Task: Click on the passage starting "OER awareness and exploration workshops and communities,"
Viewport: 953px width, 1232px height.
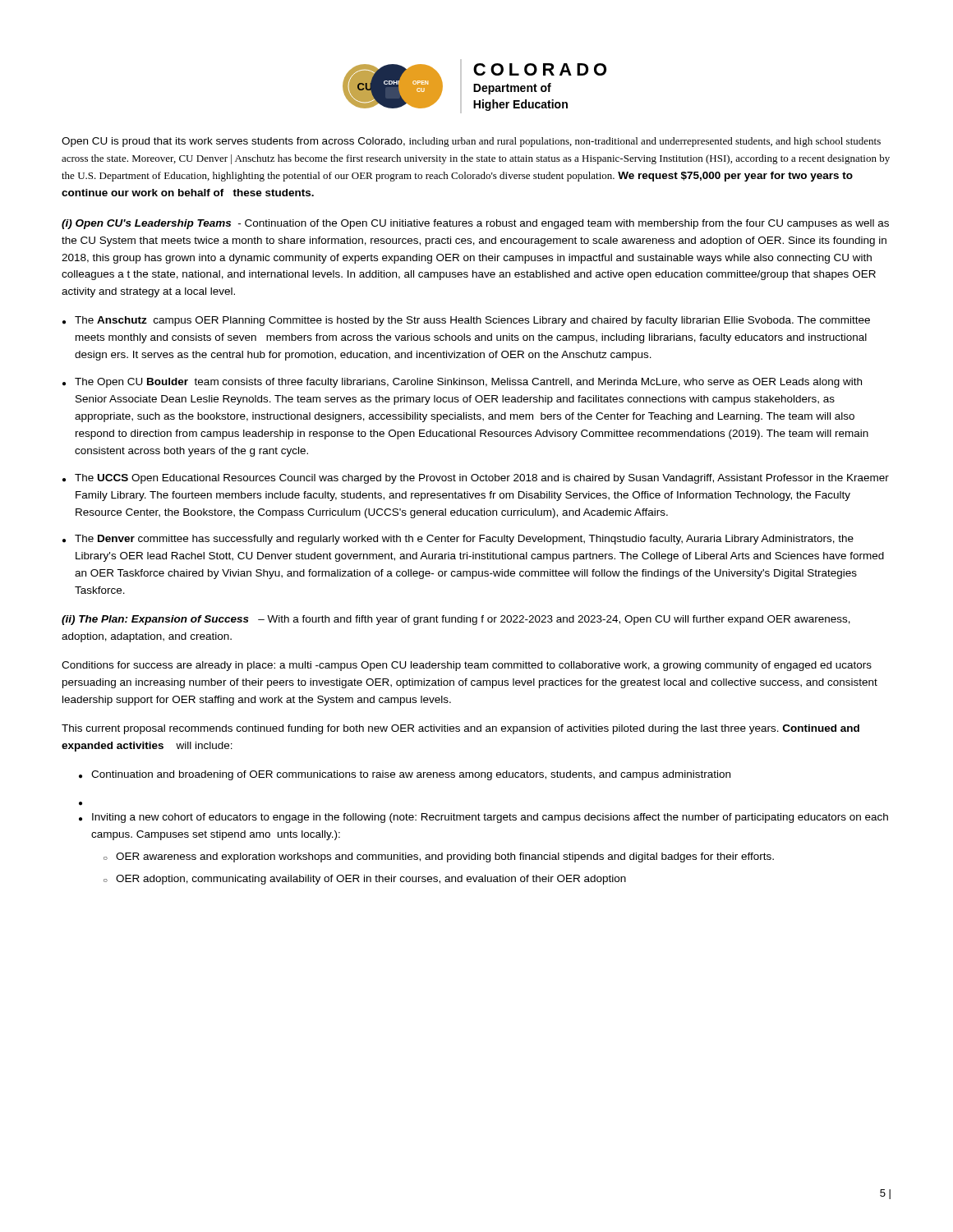Action: 445,857
